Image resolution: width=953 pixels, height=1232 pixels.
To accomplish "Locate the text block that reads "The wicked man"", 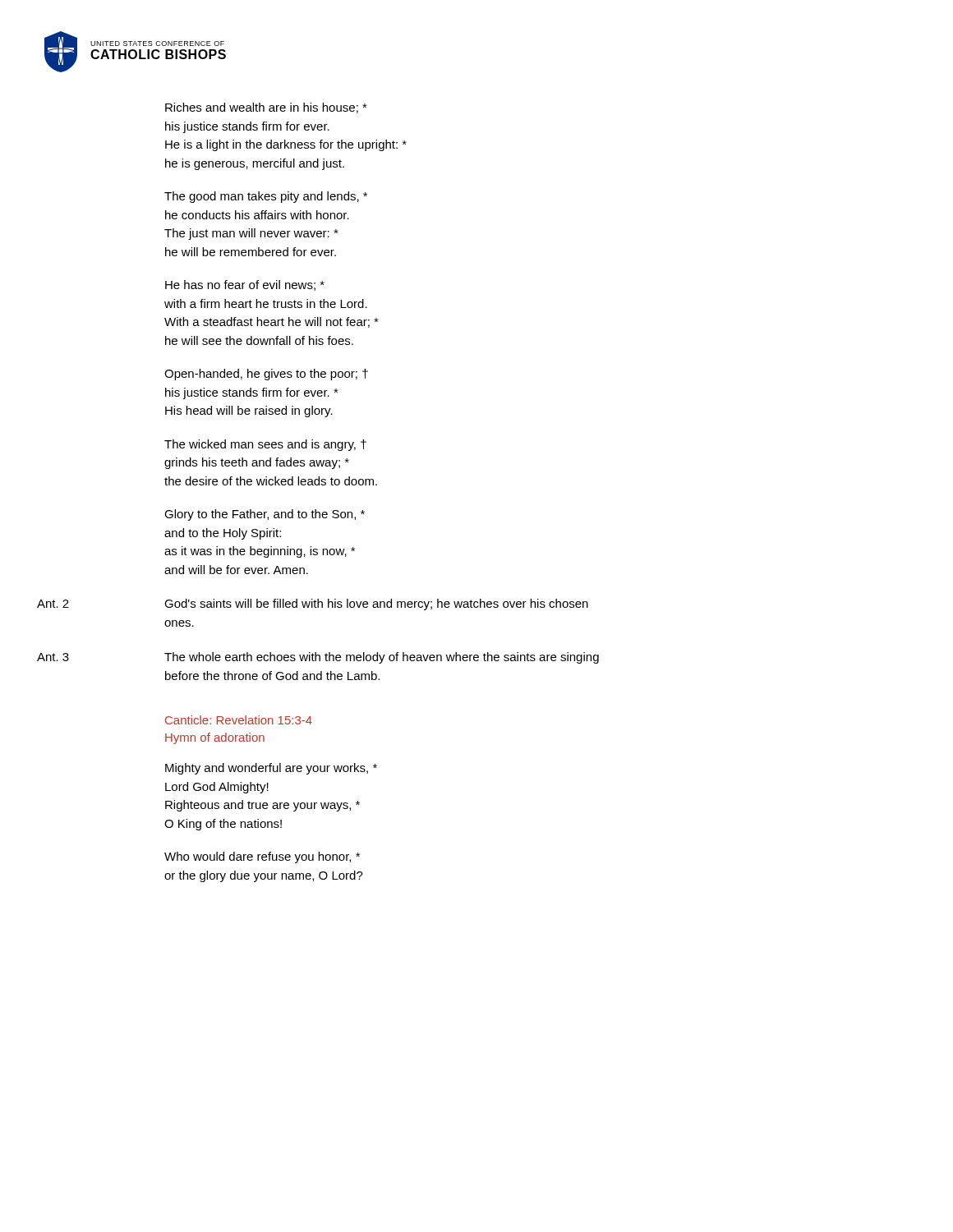I will [271, 462].
